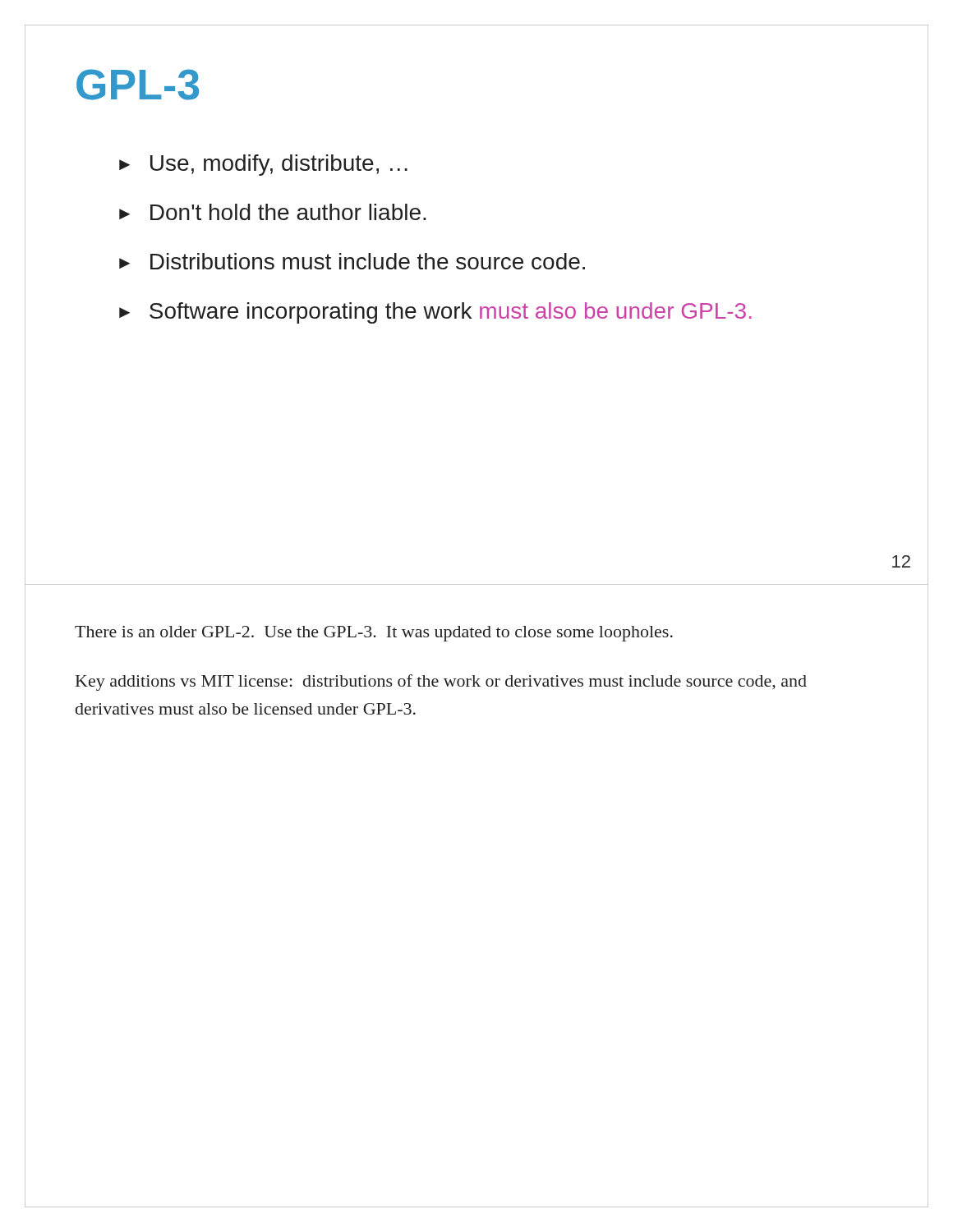Point to the block beginning "Key additions vs MIT license: distributions"
953x1232 pixels.
[x=441, y=695]
